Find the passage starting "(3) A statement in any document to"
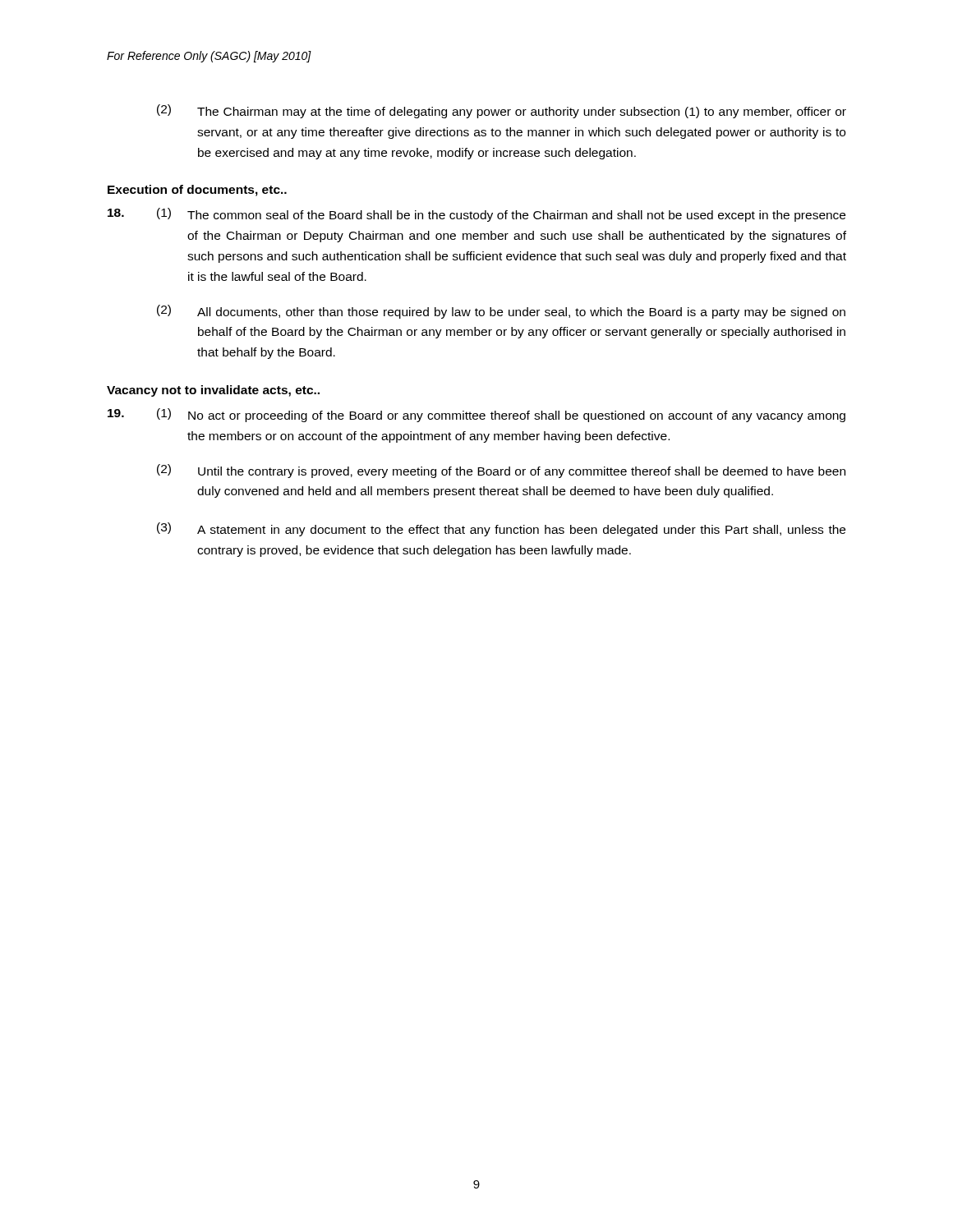953x1232 pixels. click(x=501, y=540)
